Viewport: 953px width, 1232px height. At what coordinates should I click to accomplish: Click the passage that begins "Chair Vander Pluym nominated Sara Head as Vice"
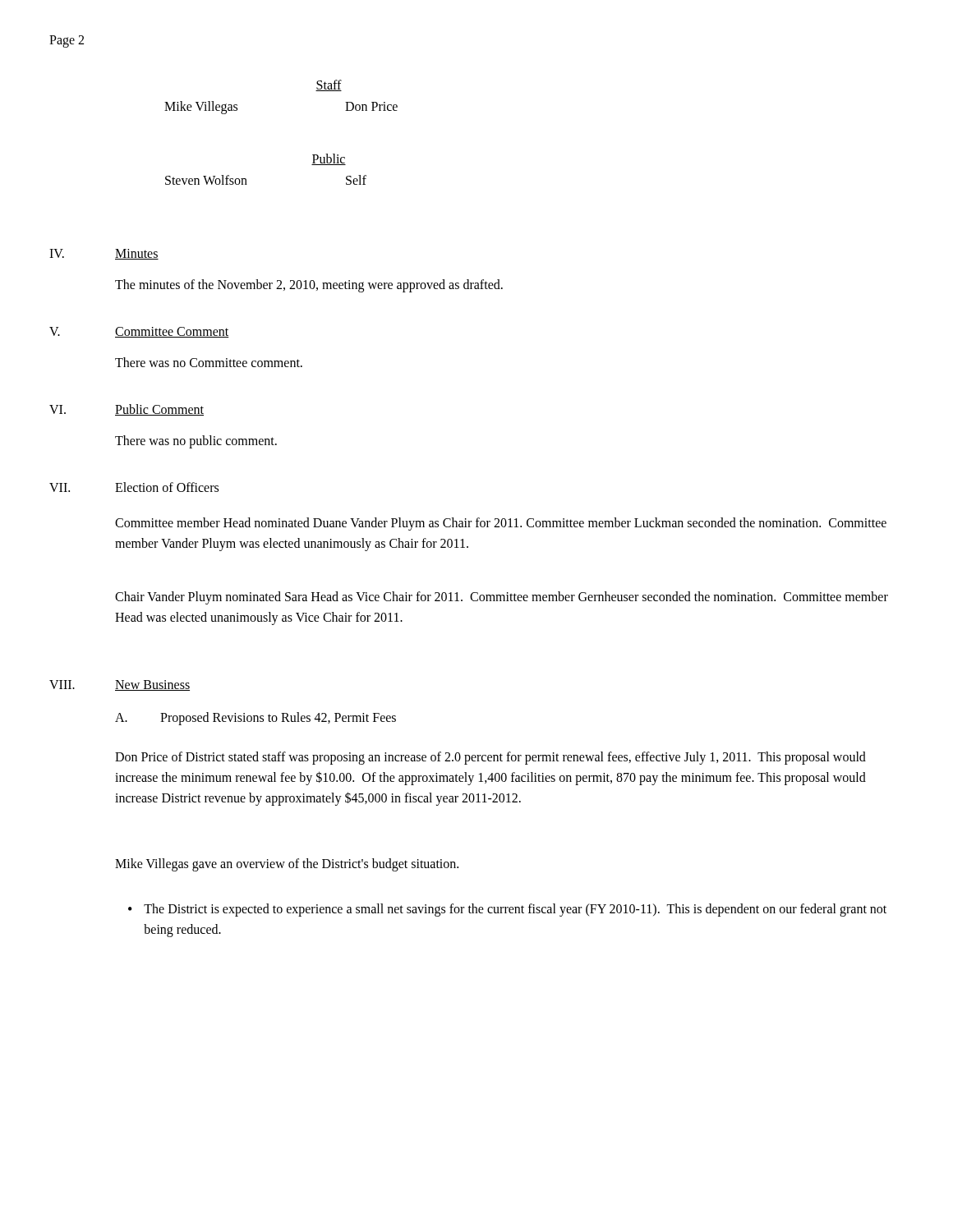click(501, 607)
